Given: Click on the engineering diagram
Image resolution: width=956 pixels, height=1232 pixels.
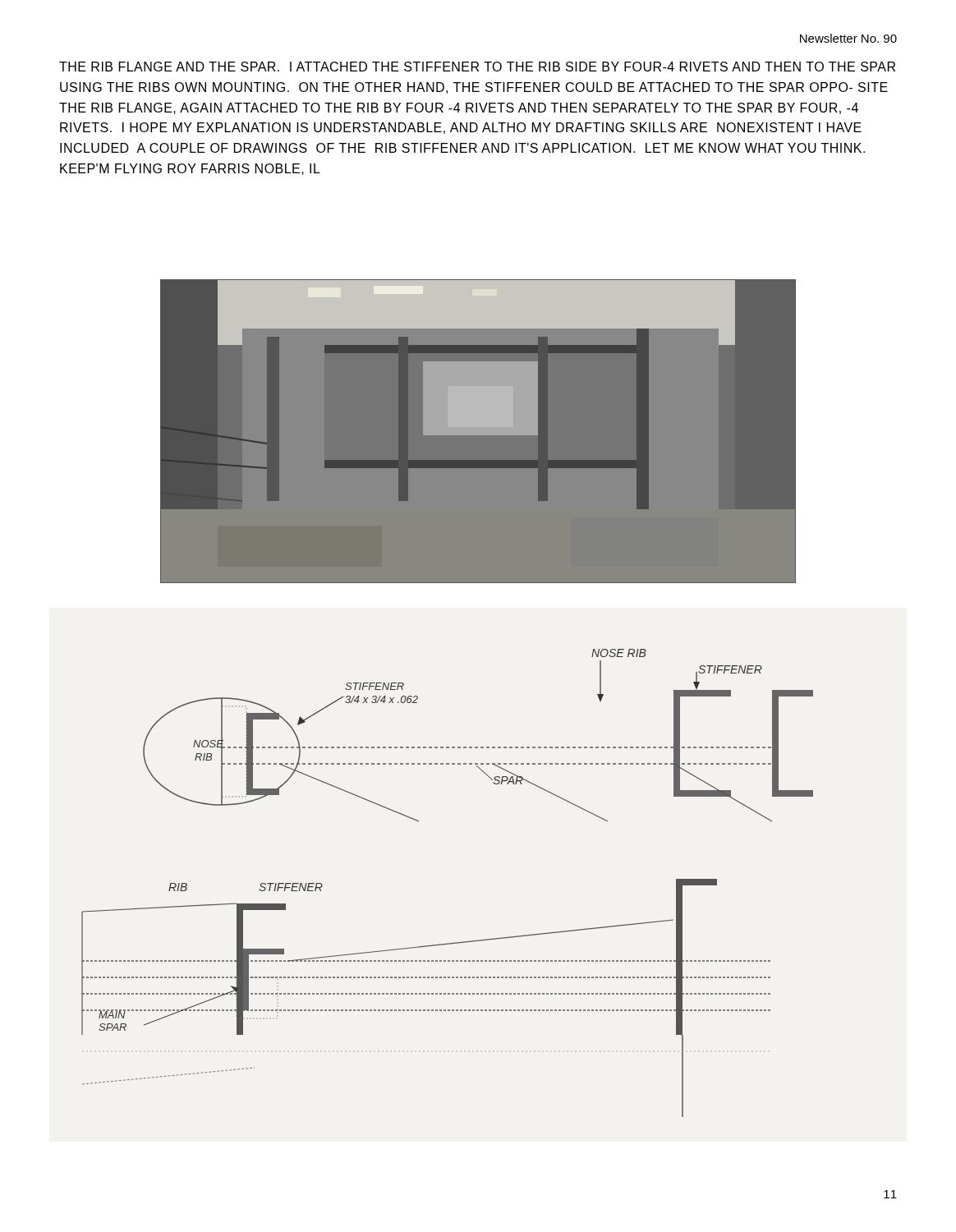Looking at the screenshot, I should 478,875.
